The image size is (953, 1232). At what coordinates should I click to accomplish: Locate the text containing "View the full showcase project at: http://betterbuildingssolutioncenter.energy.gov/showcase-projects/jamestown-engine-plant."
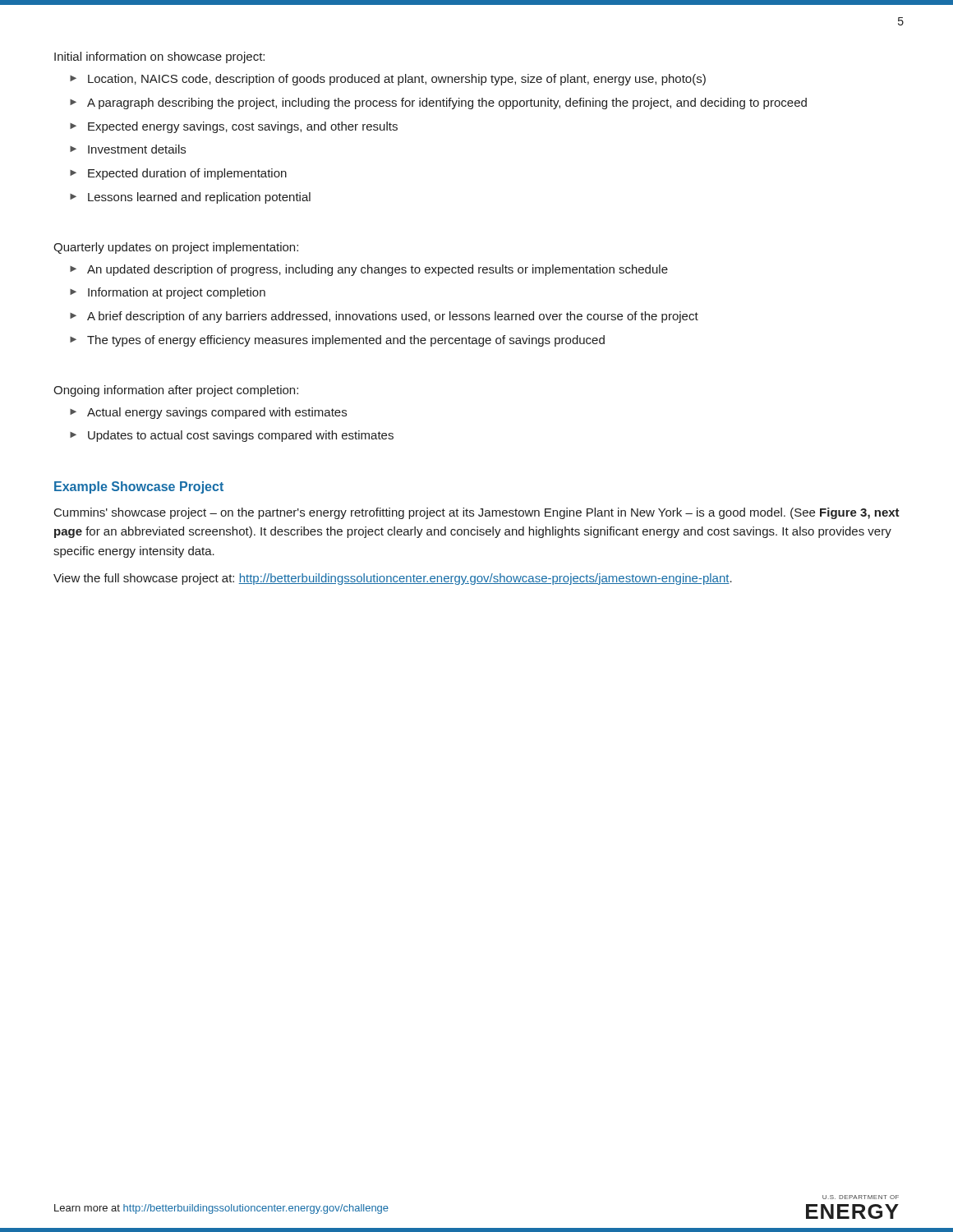pos(393,578)
